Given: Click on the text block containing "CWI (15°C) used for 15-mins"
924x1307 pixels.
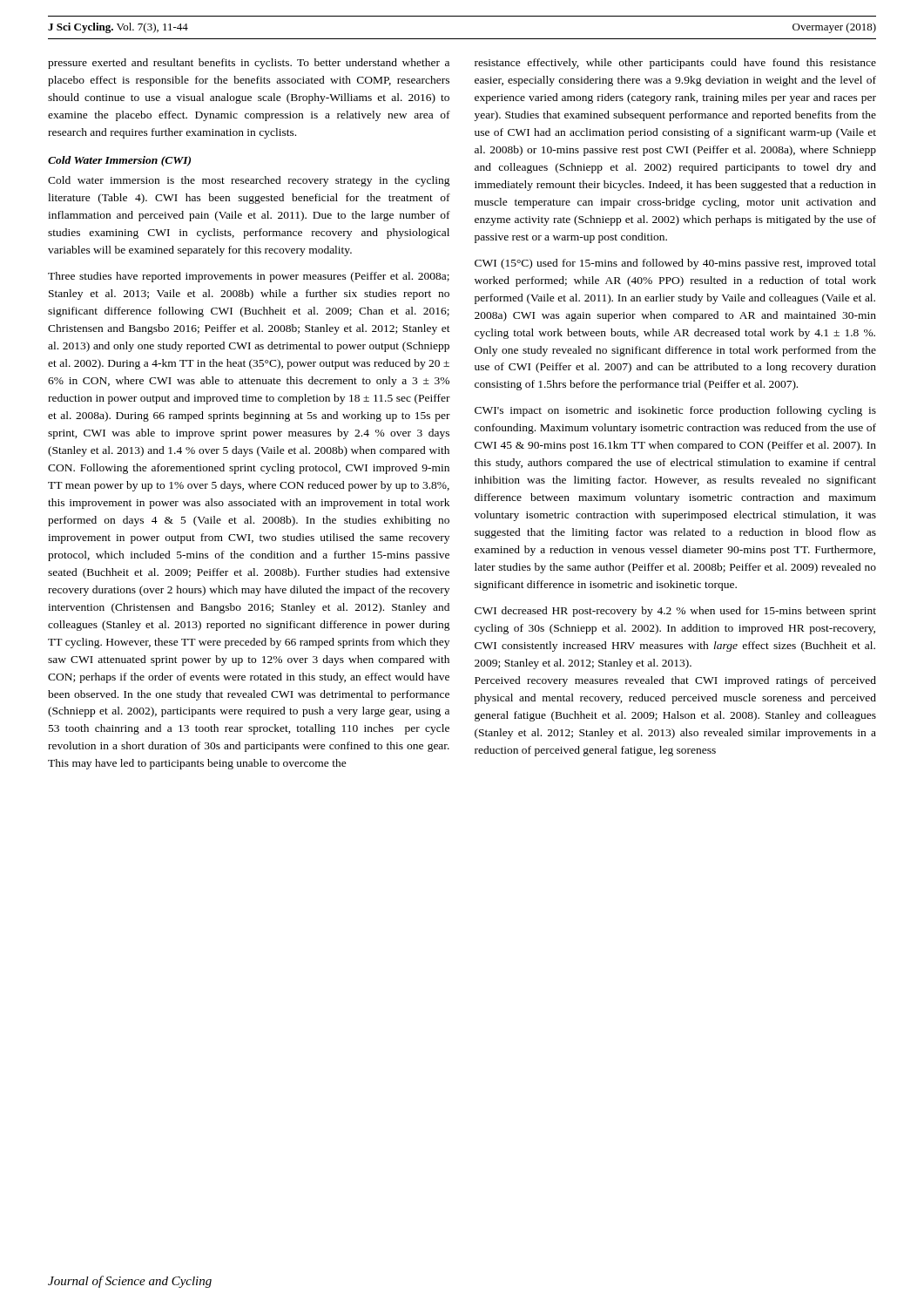Looking at the screenshot, I should pos(675,323).
